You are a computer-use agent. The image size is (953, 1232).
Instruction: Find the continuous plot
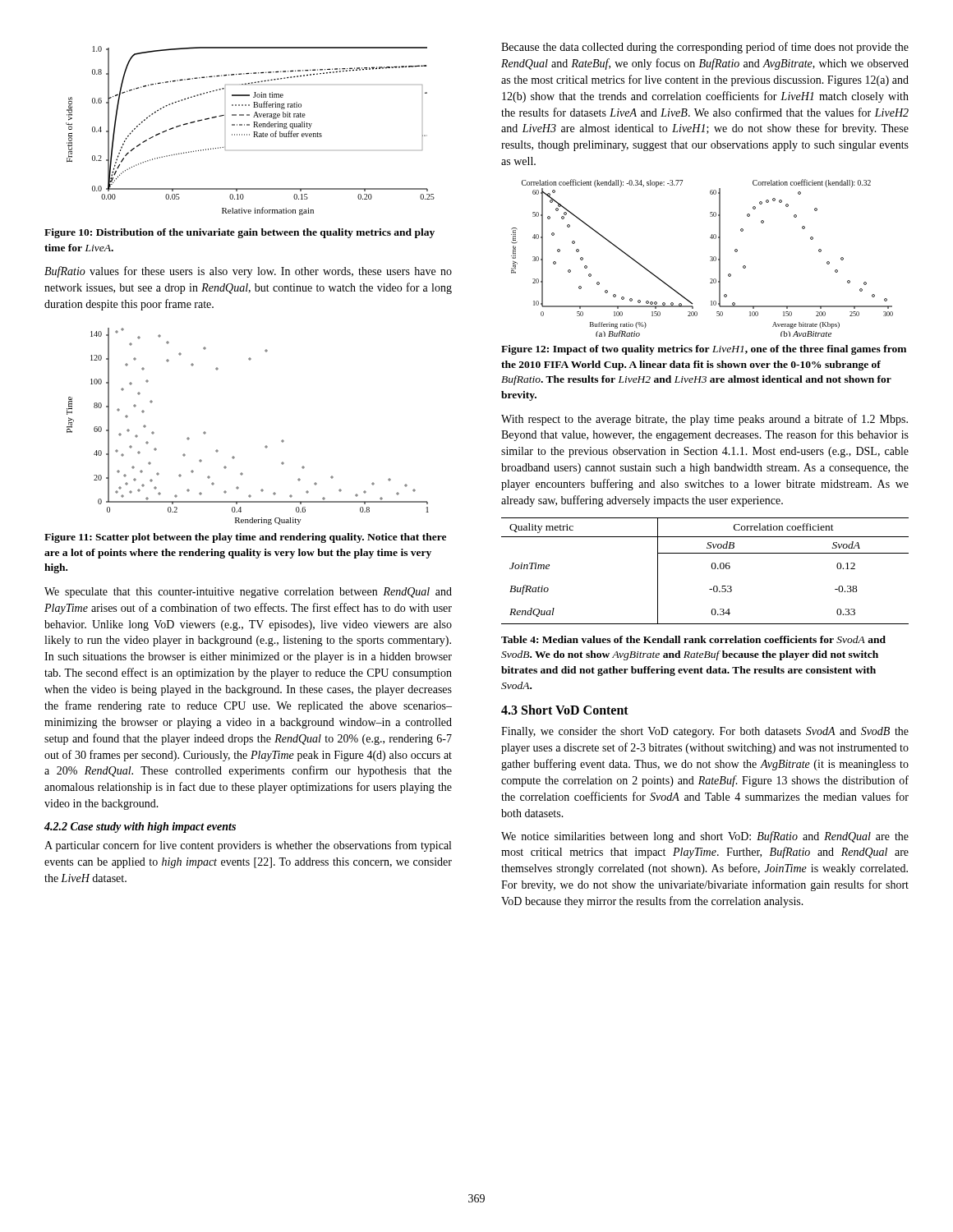tap(248, 130)
